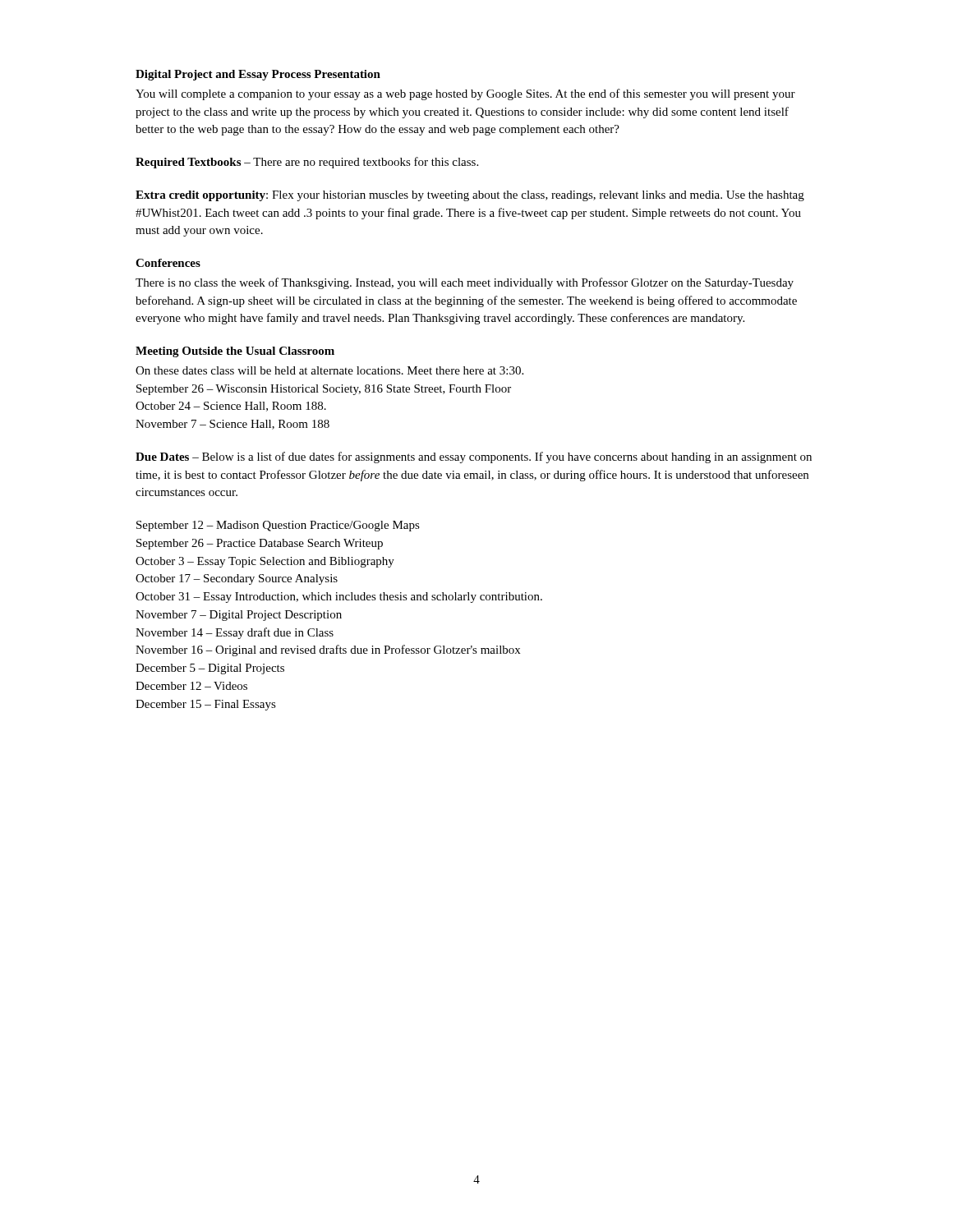Screen dimensions: 1232x953
Task: Click on the text block starting "December 15 – Final"
Action: pos(206,705)
